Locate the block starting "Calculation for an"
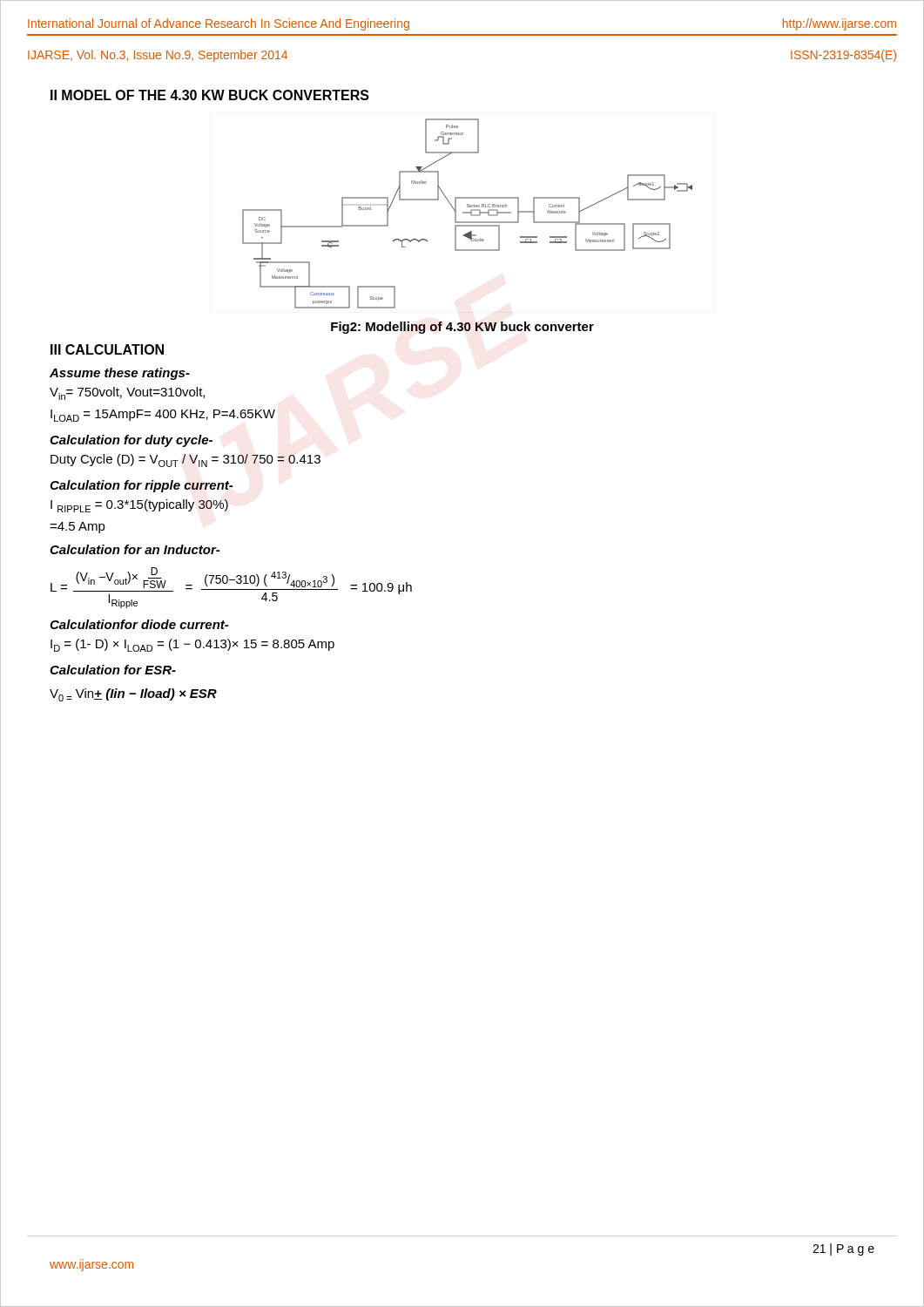This screenshot has height=1307, width=924. (135, 549)
